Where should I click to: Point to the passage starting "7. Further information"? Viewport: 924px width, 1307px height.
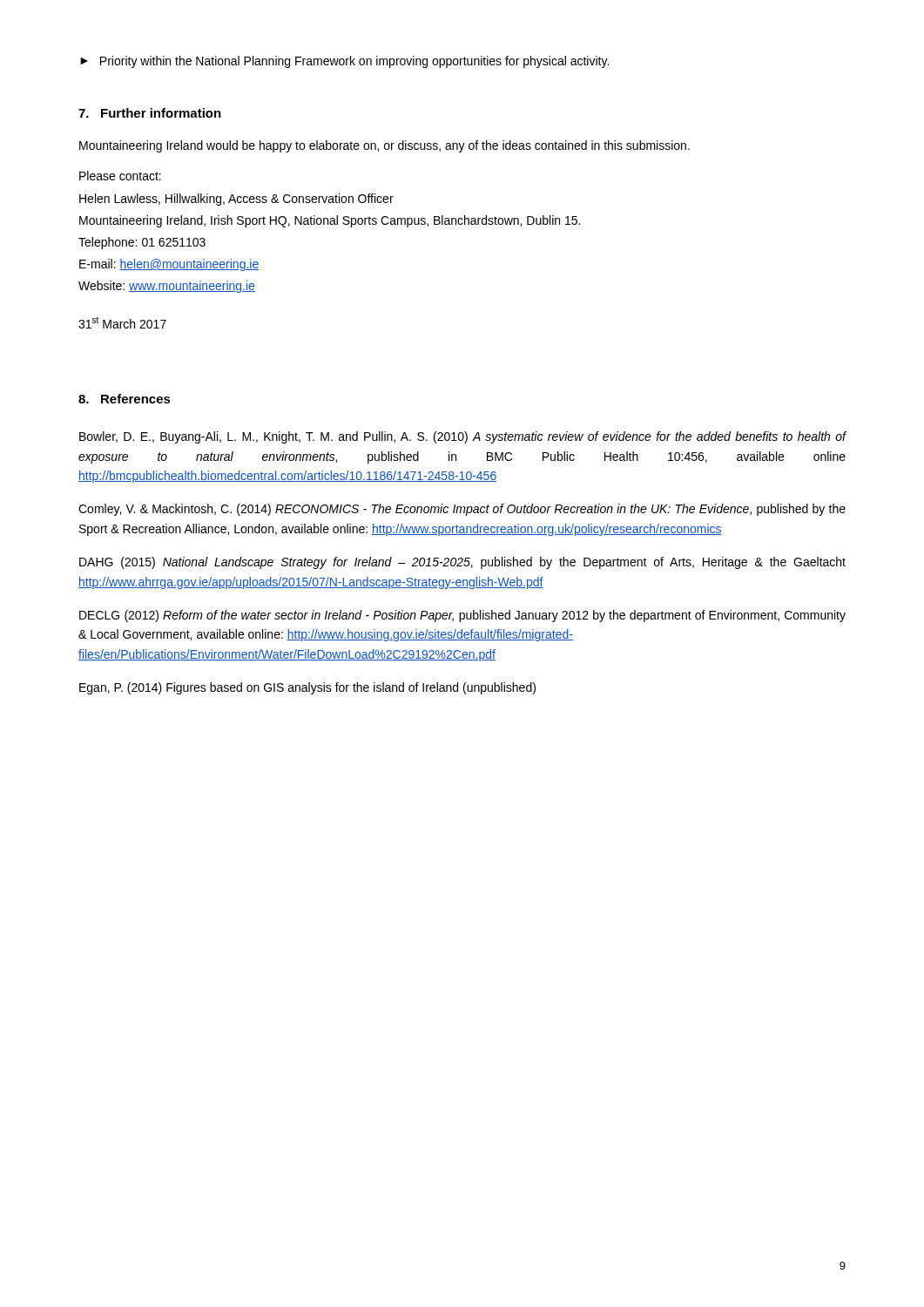[150, 113]
